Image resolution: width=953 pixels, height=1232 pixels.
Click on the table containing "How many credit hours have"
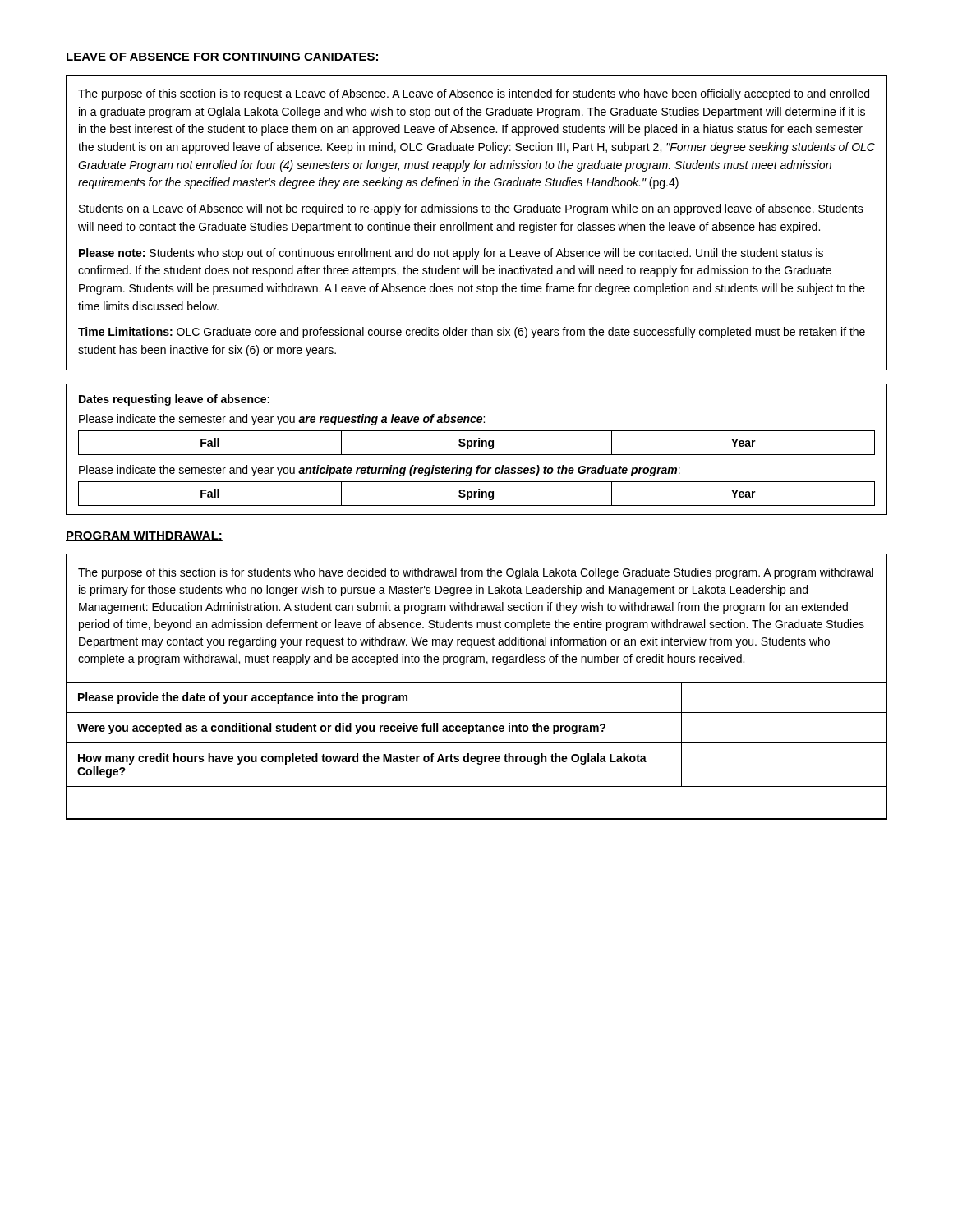click(476, 750)
